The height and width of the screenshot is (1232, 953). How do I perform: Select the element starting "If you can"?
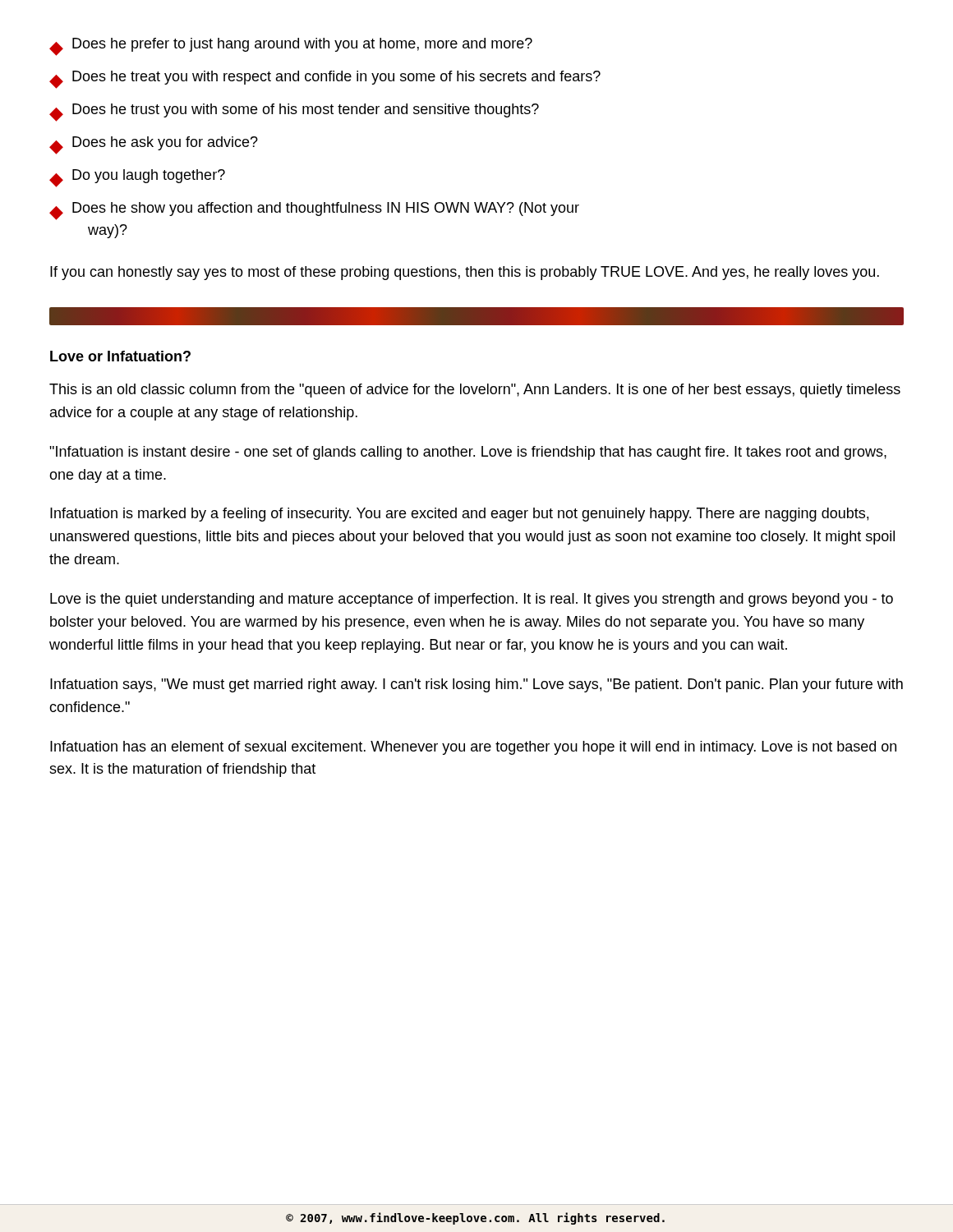(x=465, y=272)
